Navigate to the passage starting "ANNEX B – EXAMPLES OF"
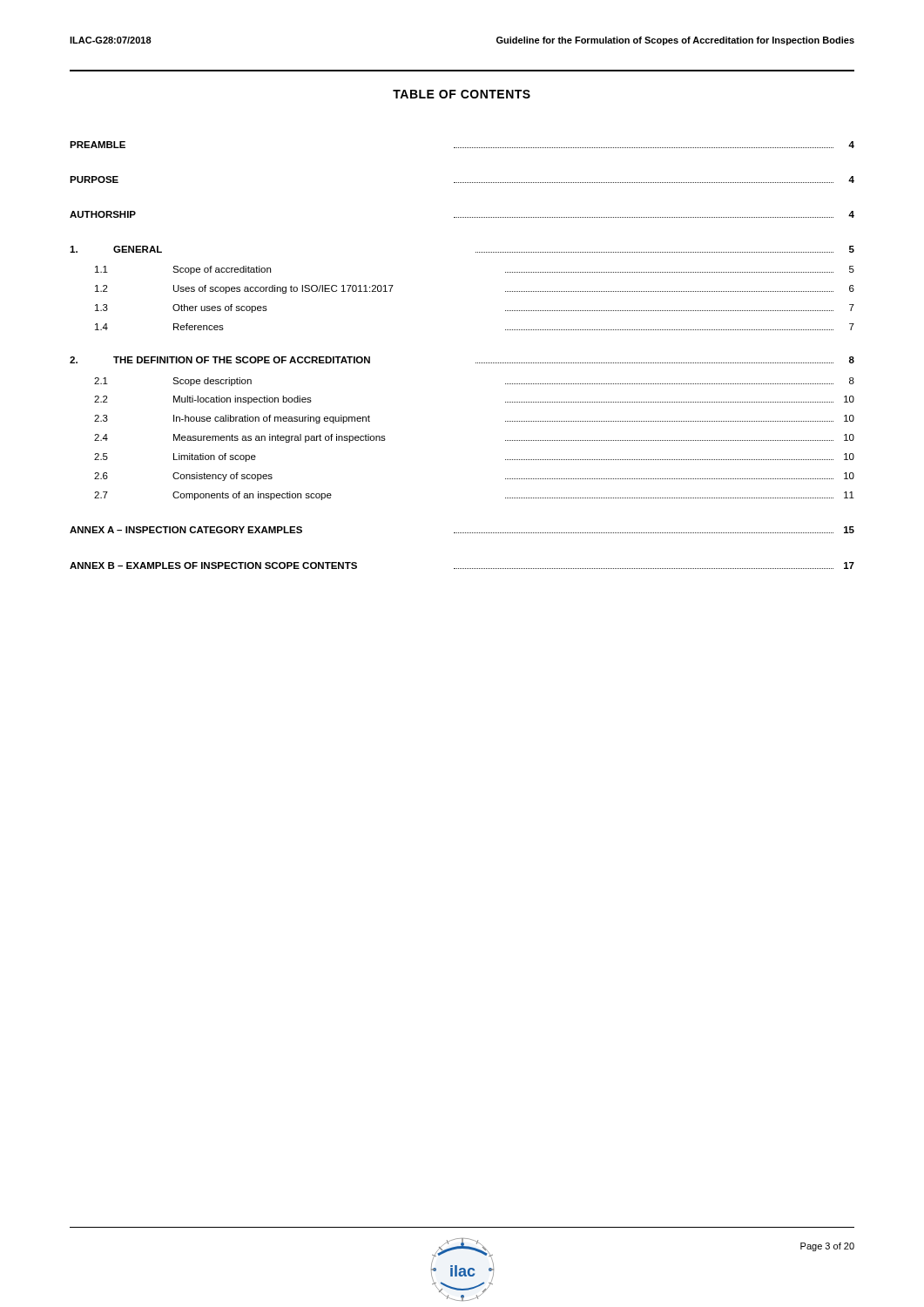 click(x=462, y=567)
